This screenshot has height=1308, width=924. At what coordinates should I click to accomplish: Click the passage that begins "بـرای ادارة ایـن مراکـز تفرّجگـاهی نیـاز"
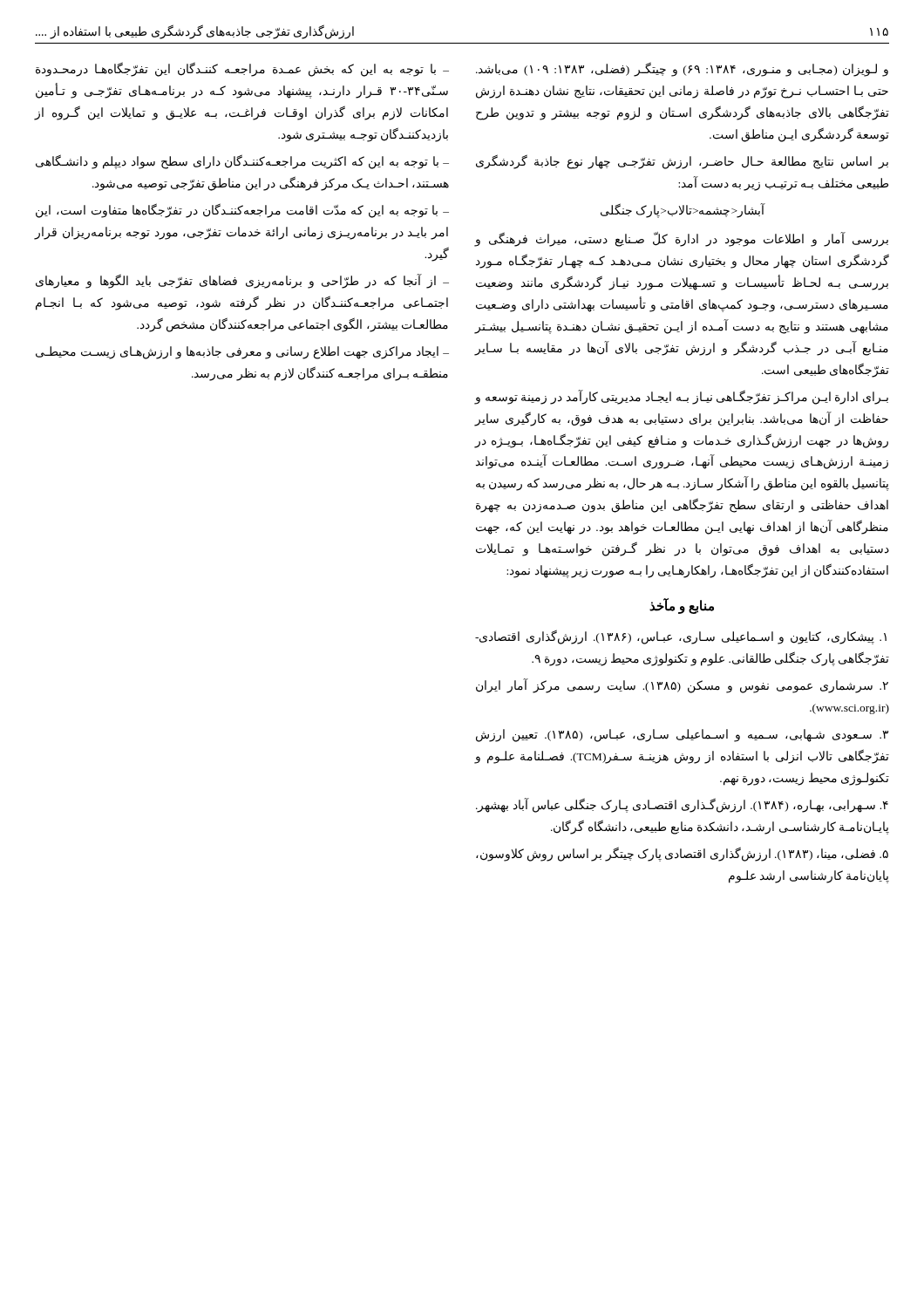pos(682,485)
